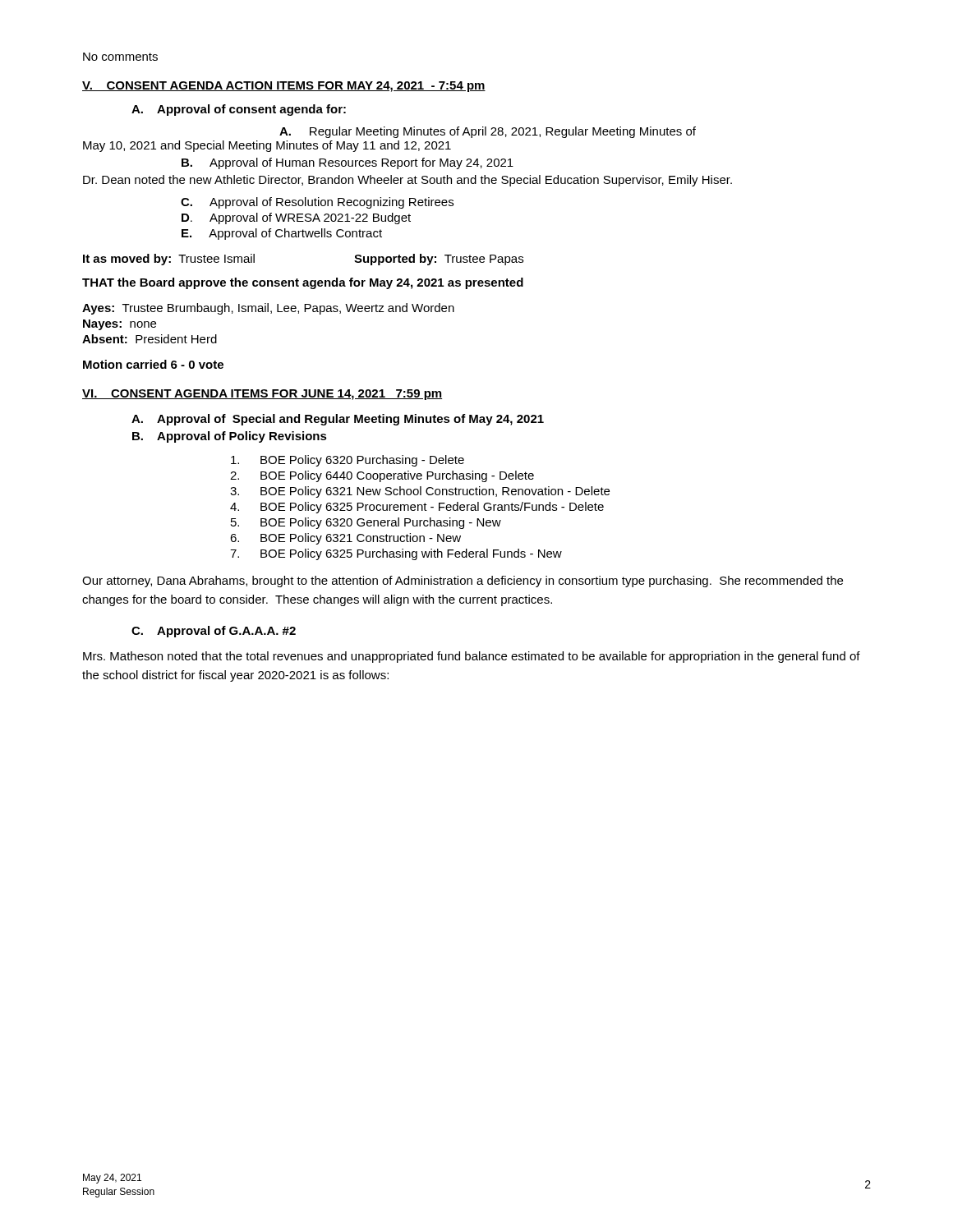Find the block on this page that starts "3.BOE Policy 6321 New School"
The height and width of the screenshot is (1232, 953).
point(420,491)
